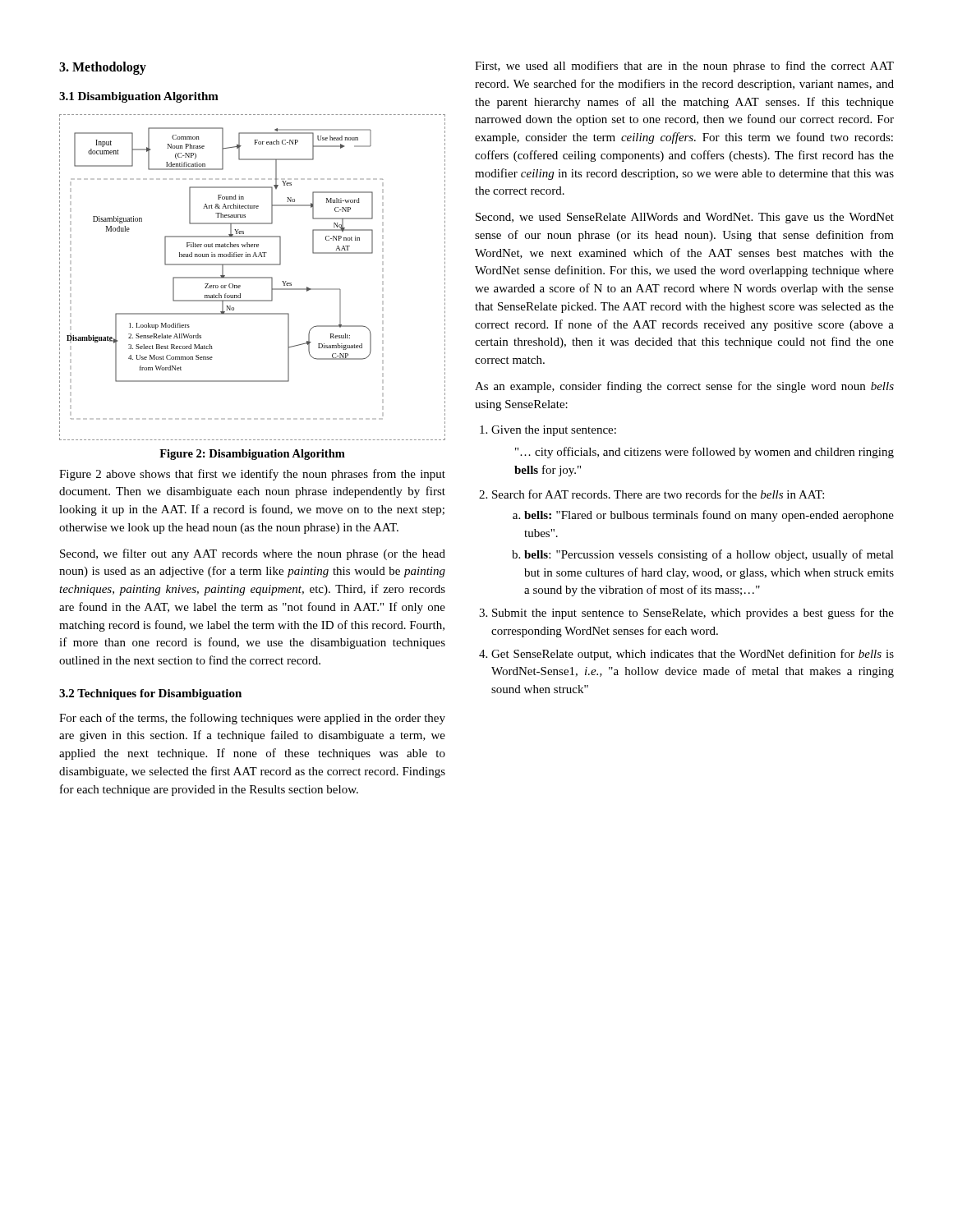The image size is (953, 1232).
Task: Click on the flowchart
Action: [252, 277]
